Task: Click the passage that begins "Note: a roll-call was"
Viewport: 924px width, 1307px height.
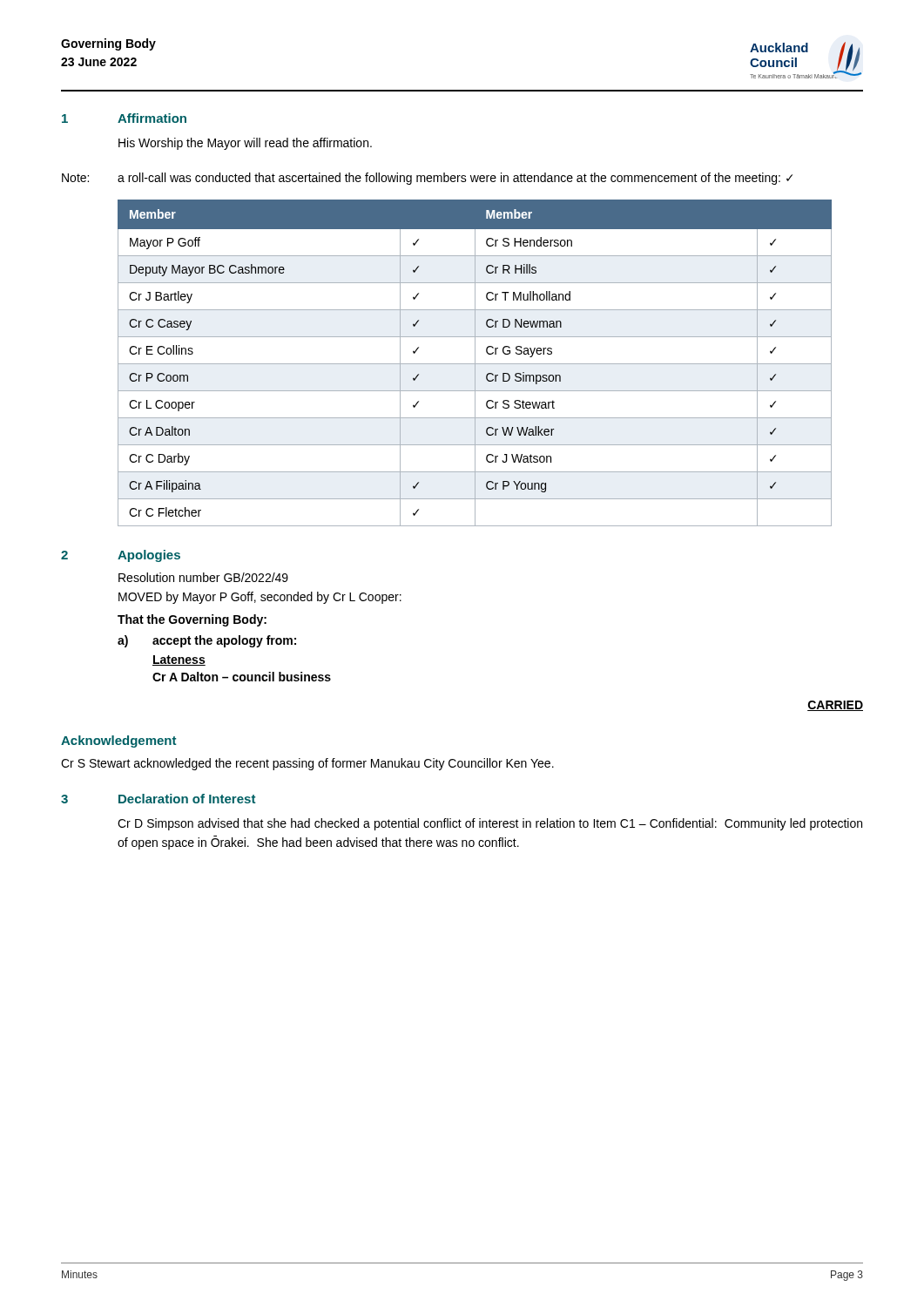Action: point(428,178)
